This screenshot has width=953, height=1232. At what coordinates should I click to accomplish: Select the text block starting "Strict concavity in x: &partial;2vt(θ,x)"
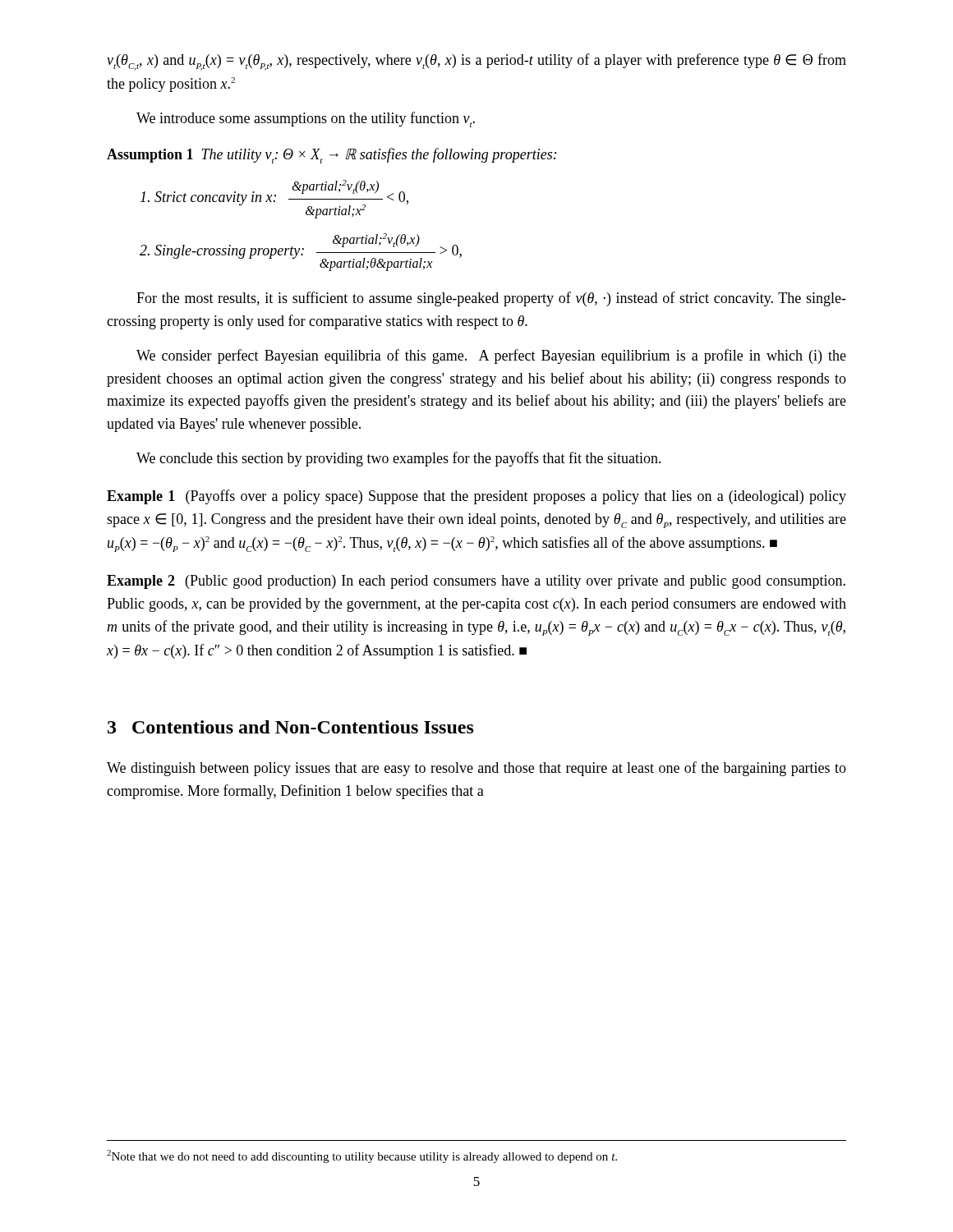click(274, 199)
